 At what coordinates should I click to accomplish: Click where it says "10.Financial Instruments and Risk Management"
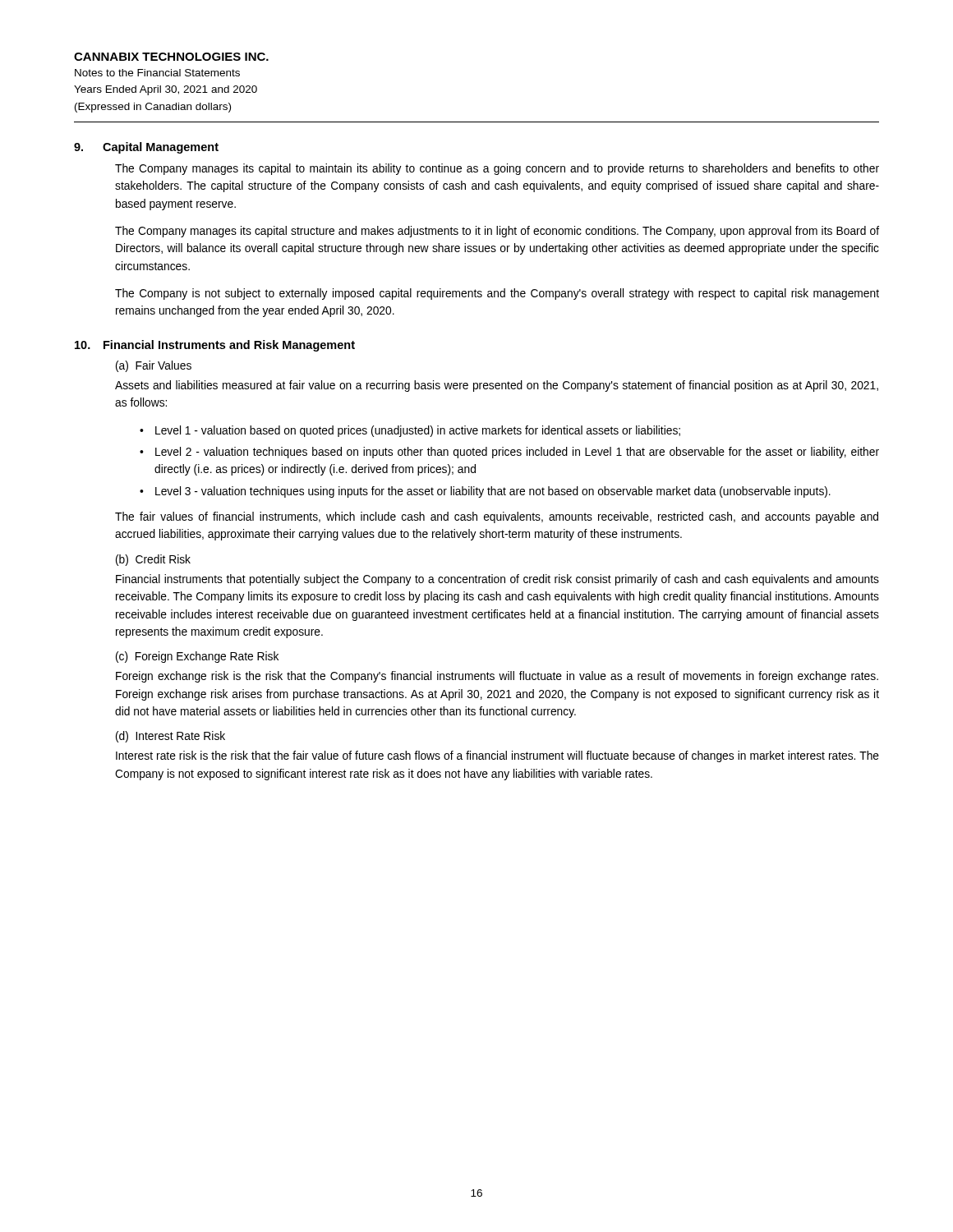pos(214,345)
